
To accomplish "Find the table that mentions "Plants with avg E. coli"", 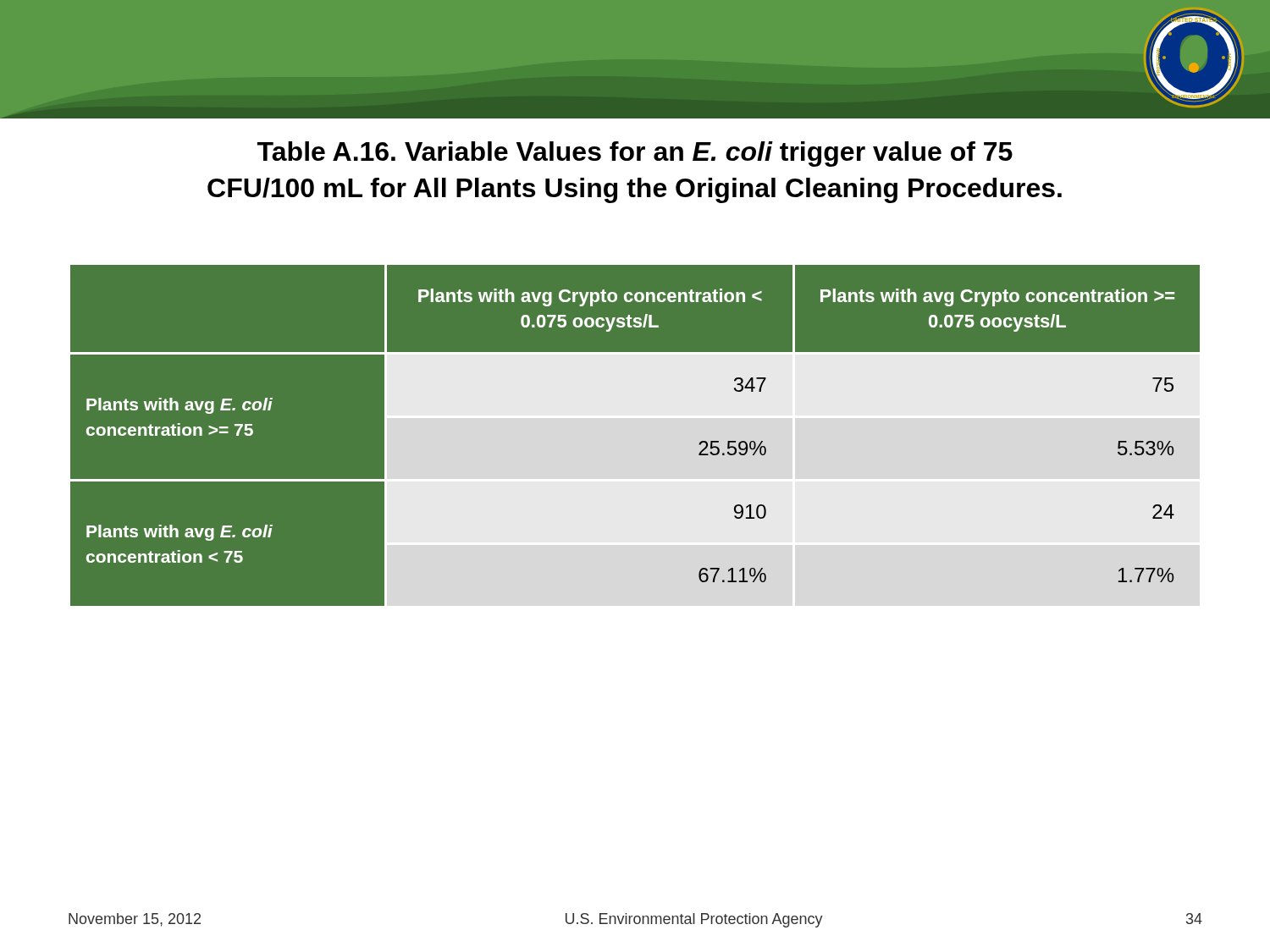I will click(x=635, y=436).
